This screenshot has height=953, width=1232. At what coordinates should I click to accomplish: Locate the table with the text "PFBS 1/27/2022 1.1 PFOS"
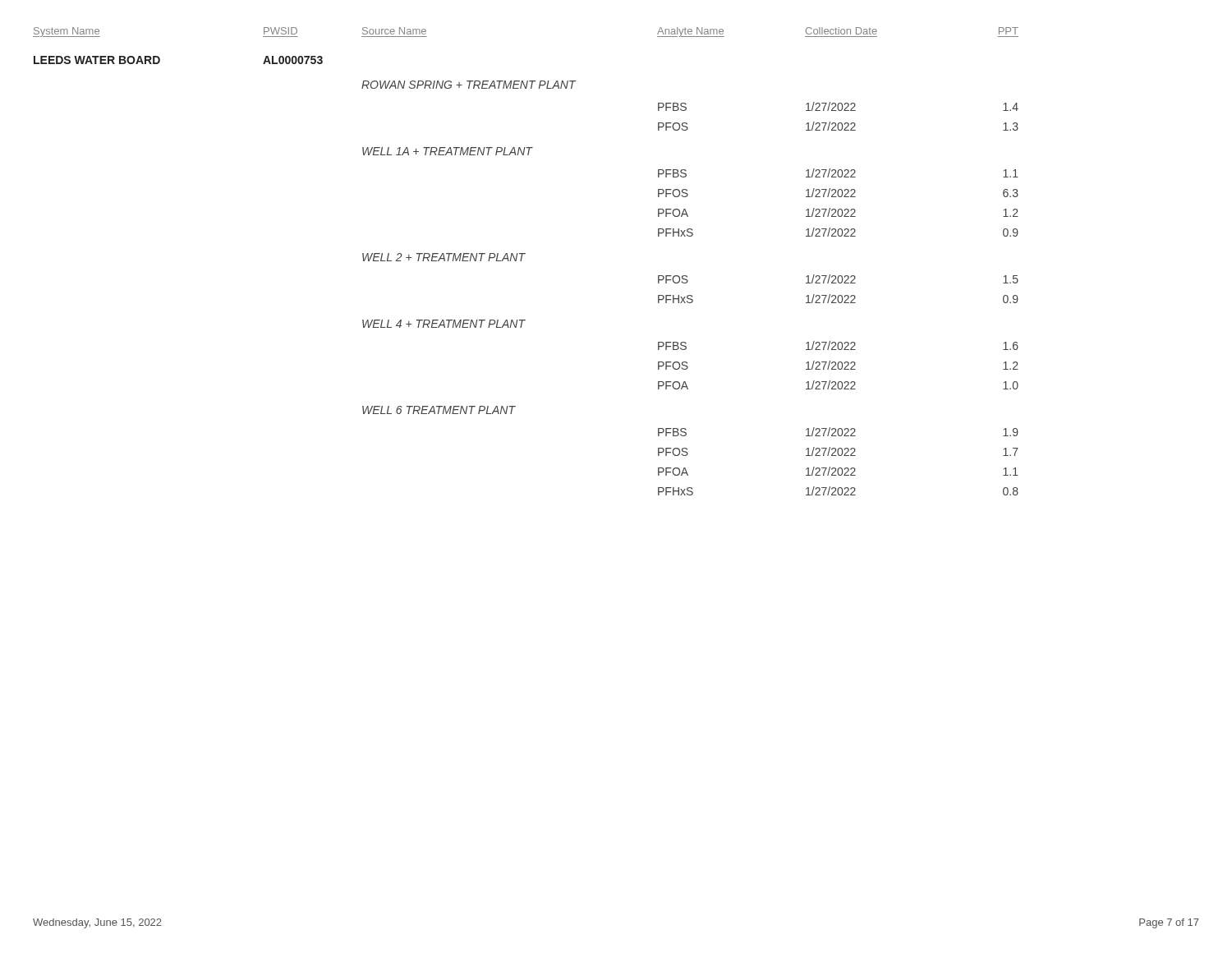pos(616,206)
